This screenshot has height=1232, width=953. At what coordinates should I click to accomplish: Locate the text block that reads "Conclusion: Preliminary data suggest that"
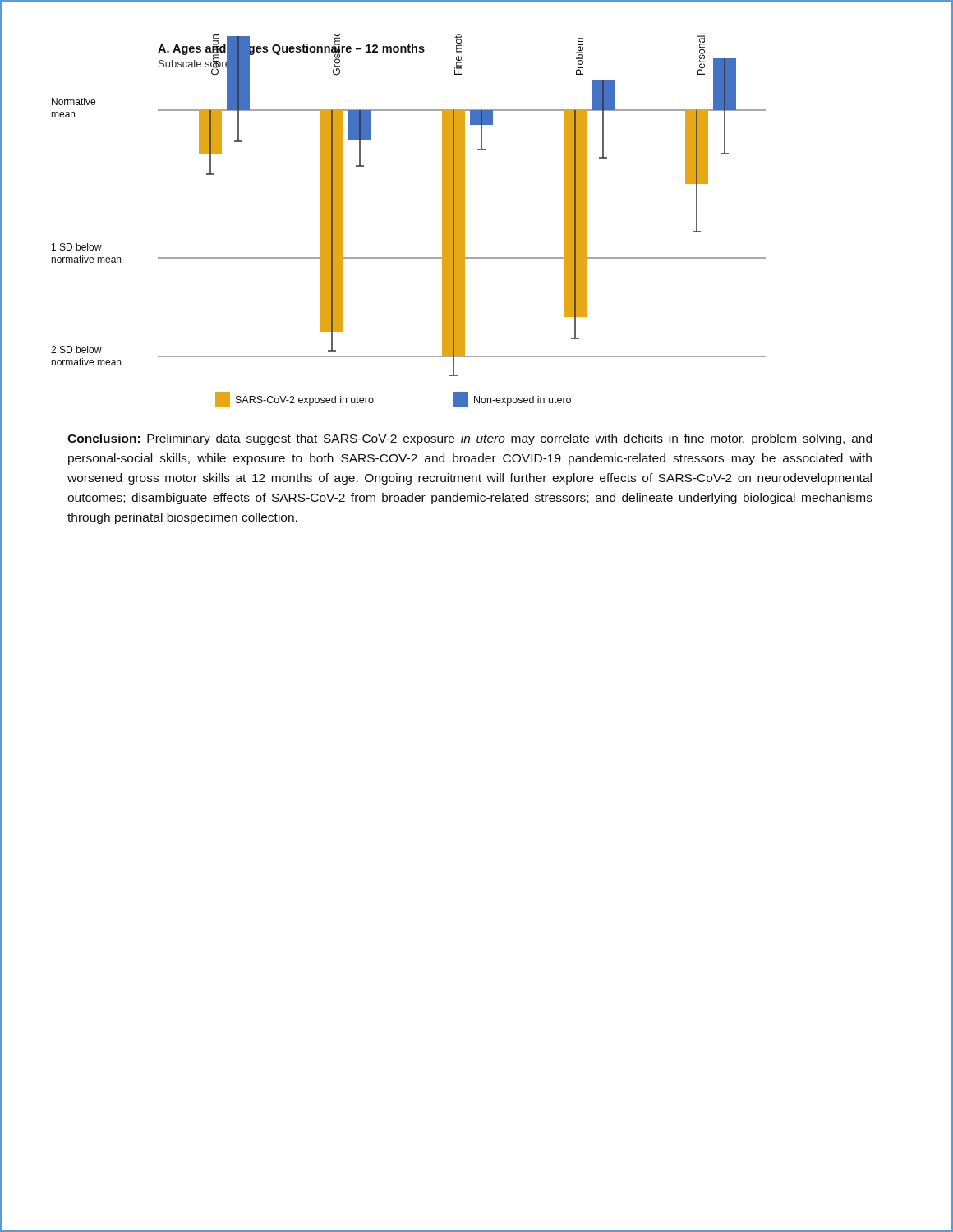pyautogui.click(x=470, y=478)
